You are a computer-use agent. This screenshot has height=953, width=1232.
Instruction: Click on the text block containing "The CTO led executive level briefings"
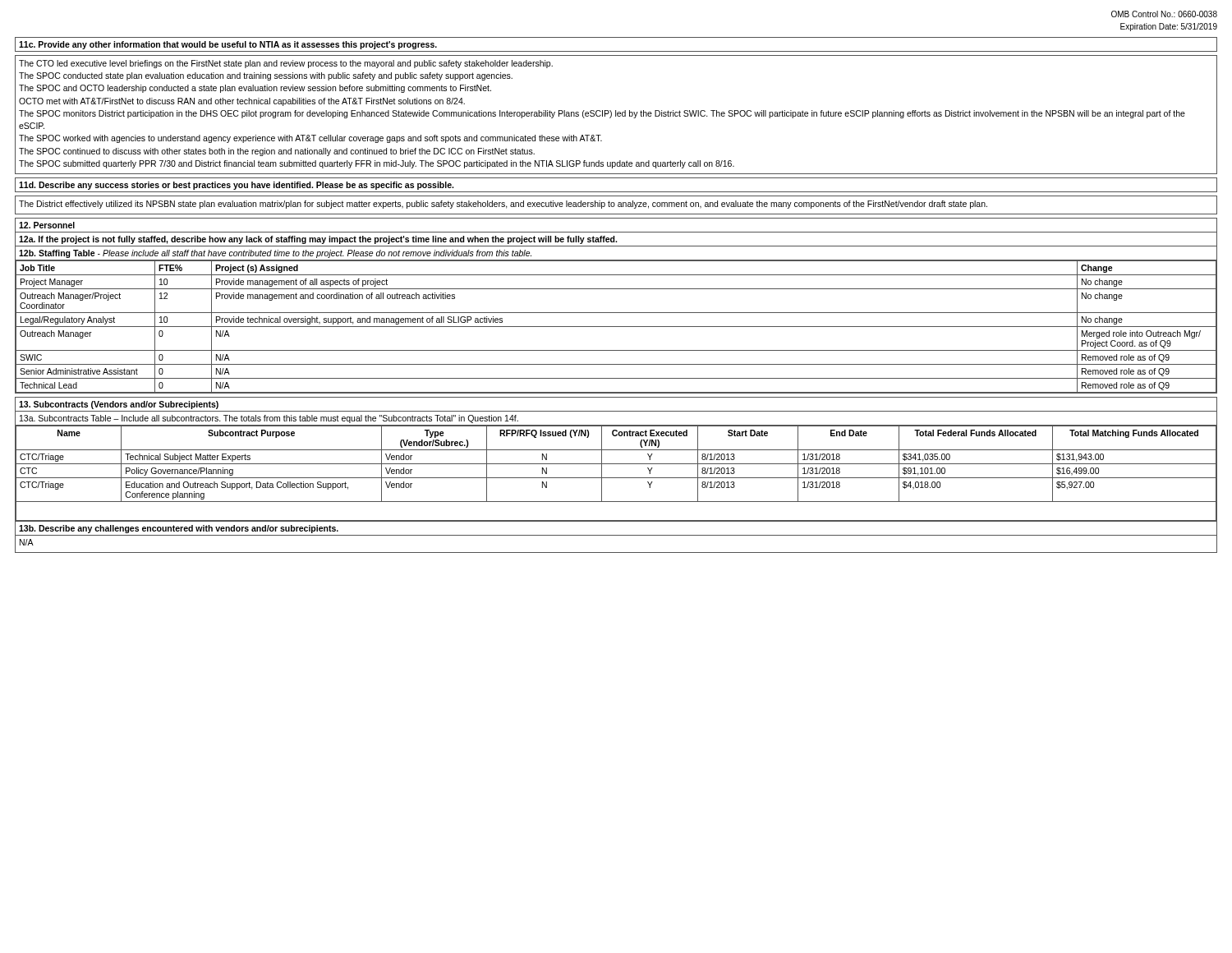[x=616, y=115]
